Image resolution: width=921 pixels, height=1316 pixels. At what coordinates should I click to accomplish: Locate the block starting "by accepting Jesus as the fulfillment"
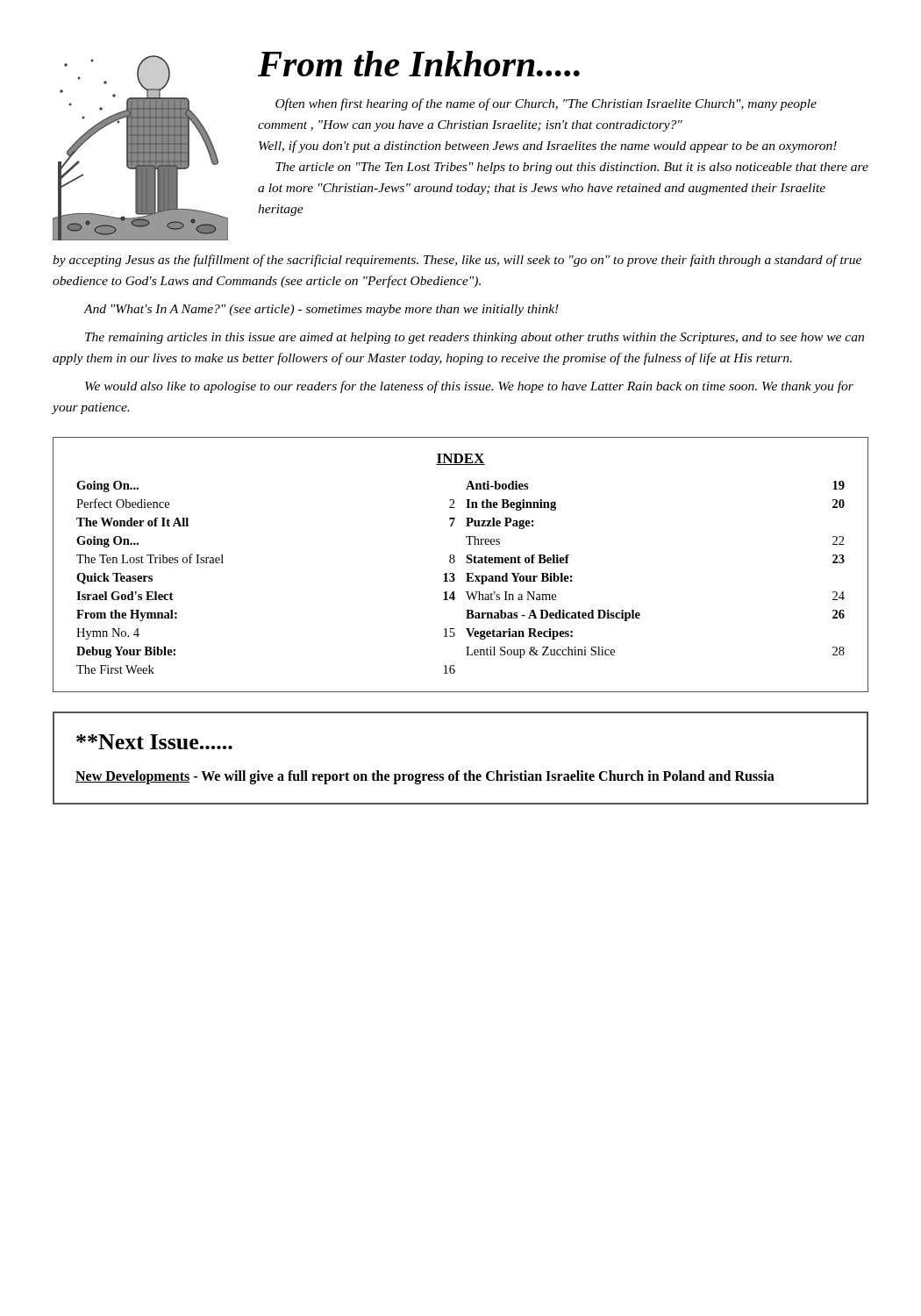point(457,270)
